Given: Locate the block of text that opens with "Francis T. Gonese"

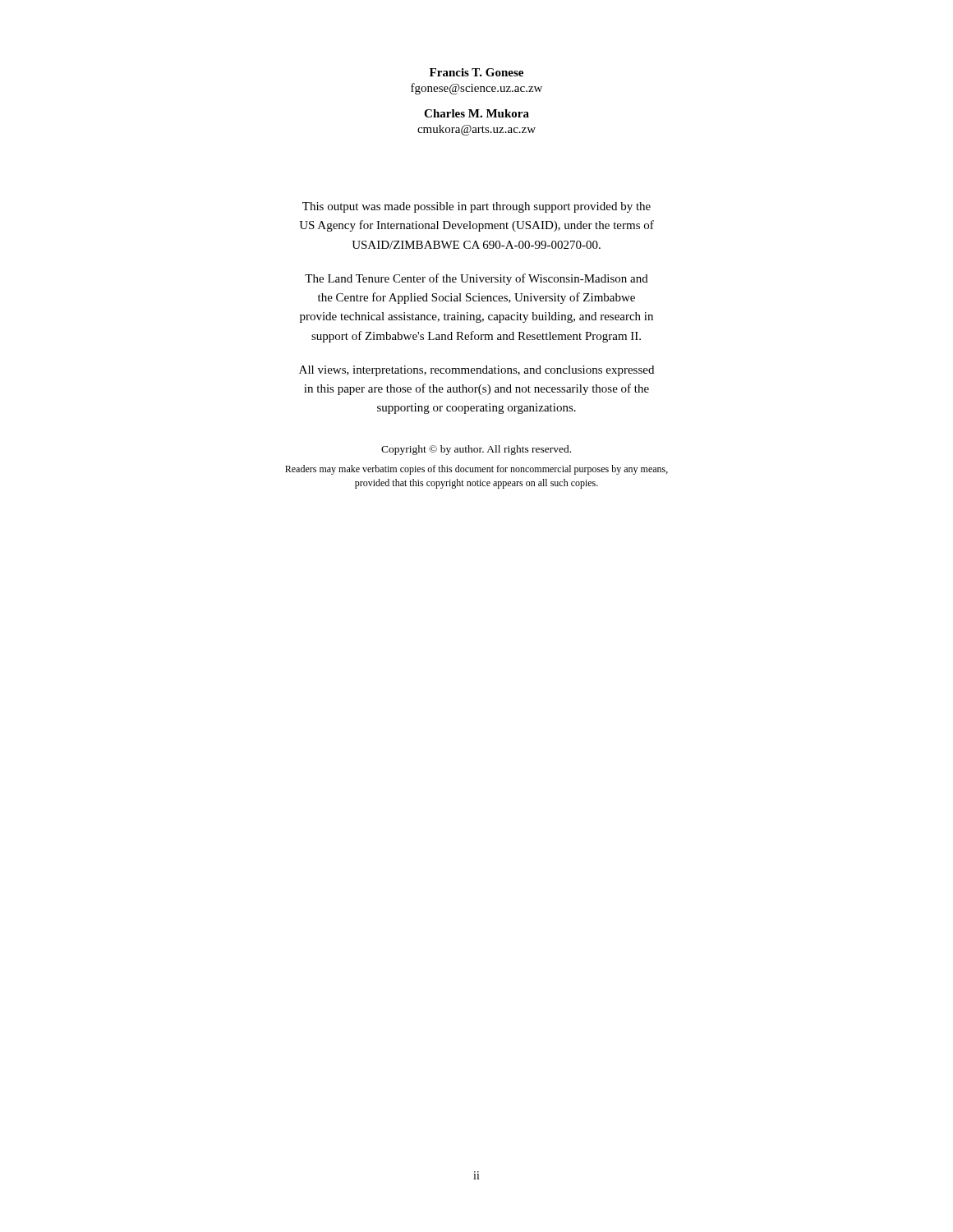Looking at the screenshot, I should 476,80.
